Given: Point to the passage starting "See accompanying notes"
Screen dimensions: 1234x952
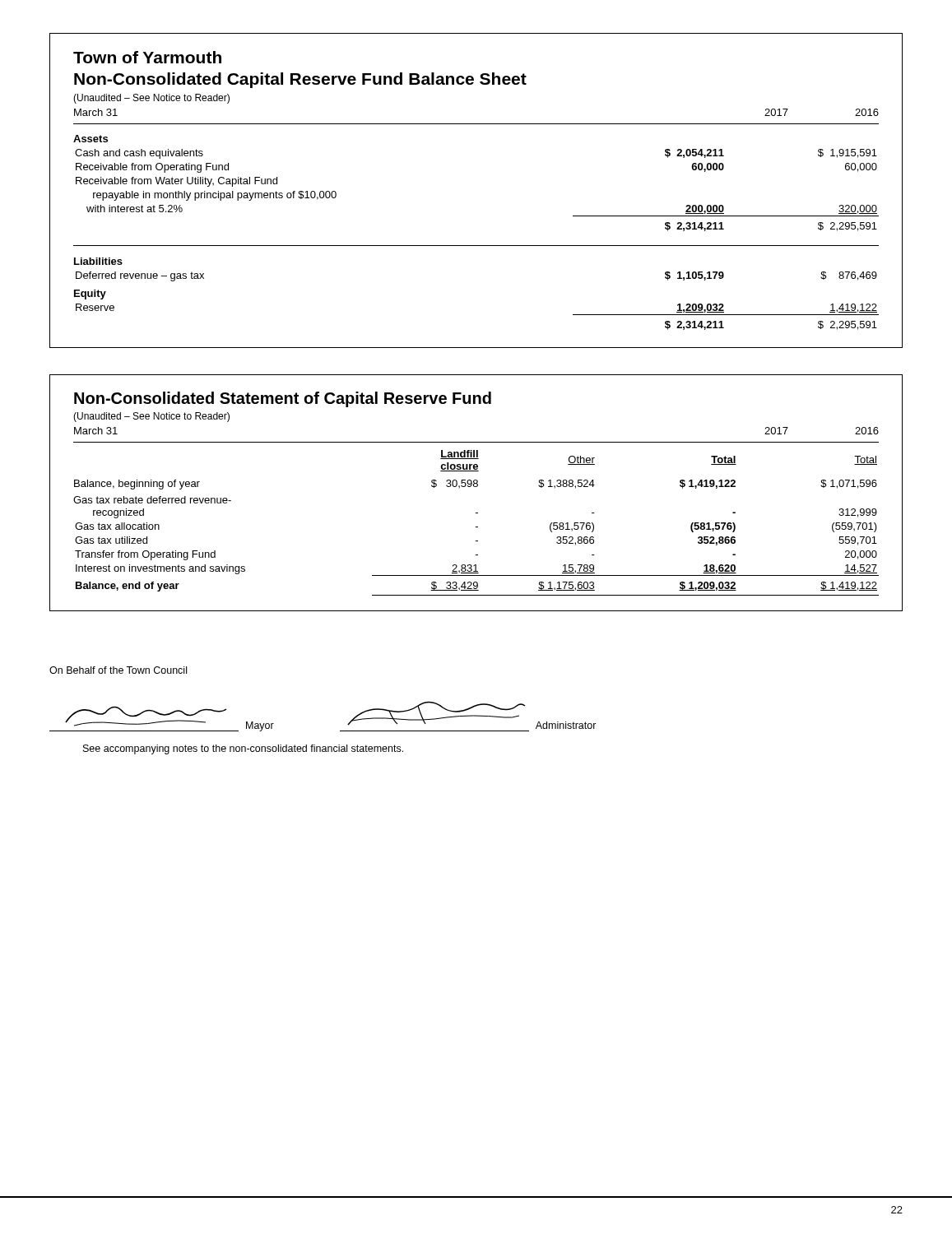Looking at the screenshot, I should (x=243, y=748).
